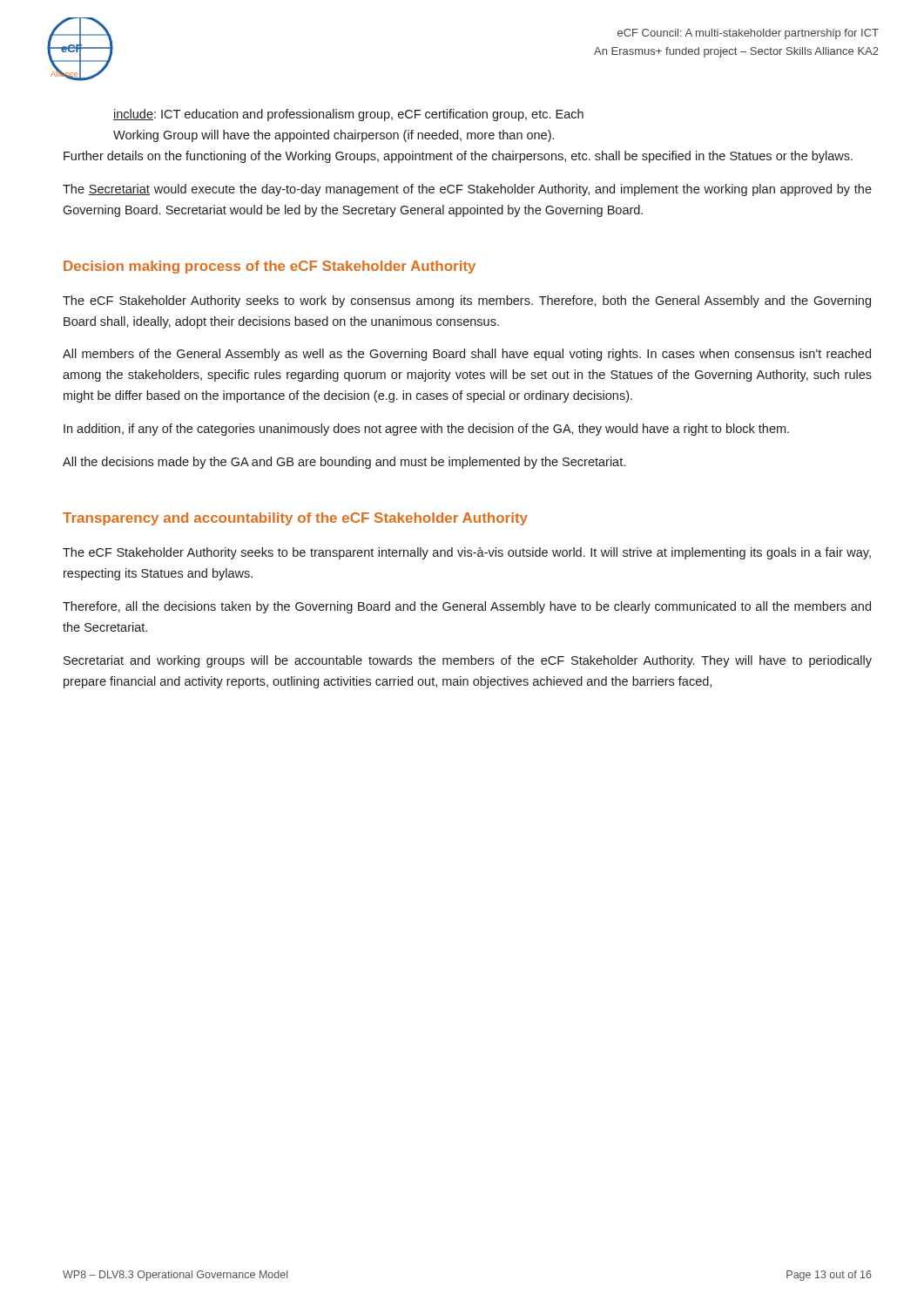Point to the block beginning "All the decisions made by the GA and"
924x1307 pixels.
pyautogui.click(x=345, y=462)
